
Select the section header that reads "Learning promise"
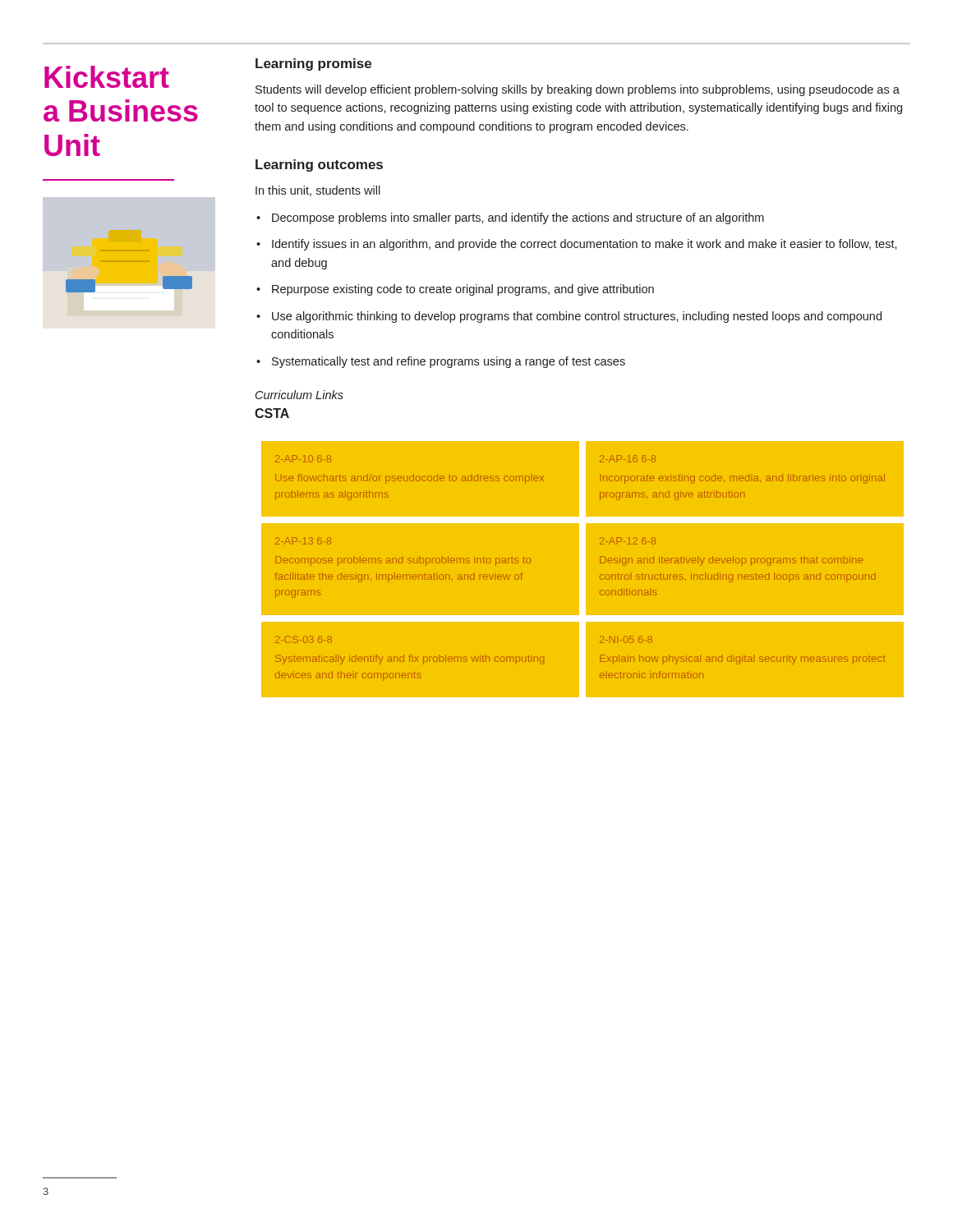[x=313, y=64]
